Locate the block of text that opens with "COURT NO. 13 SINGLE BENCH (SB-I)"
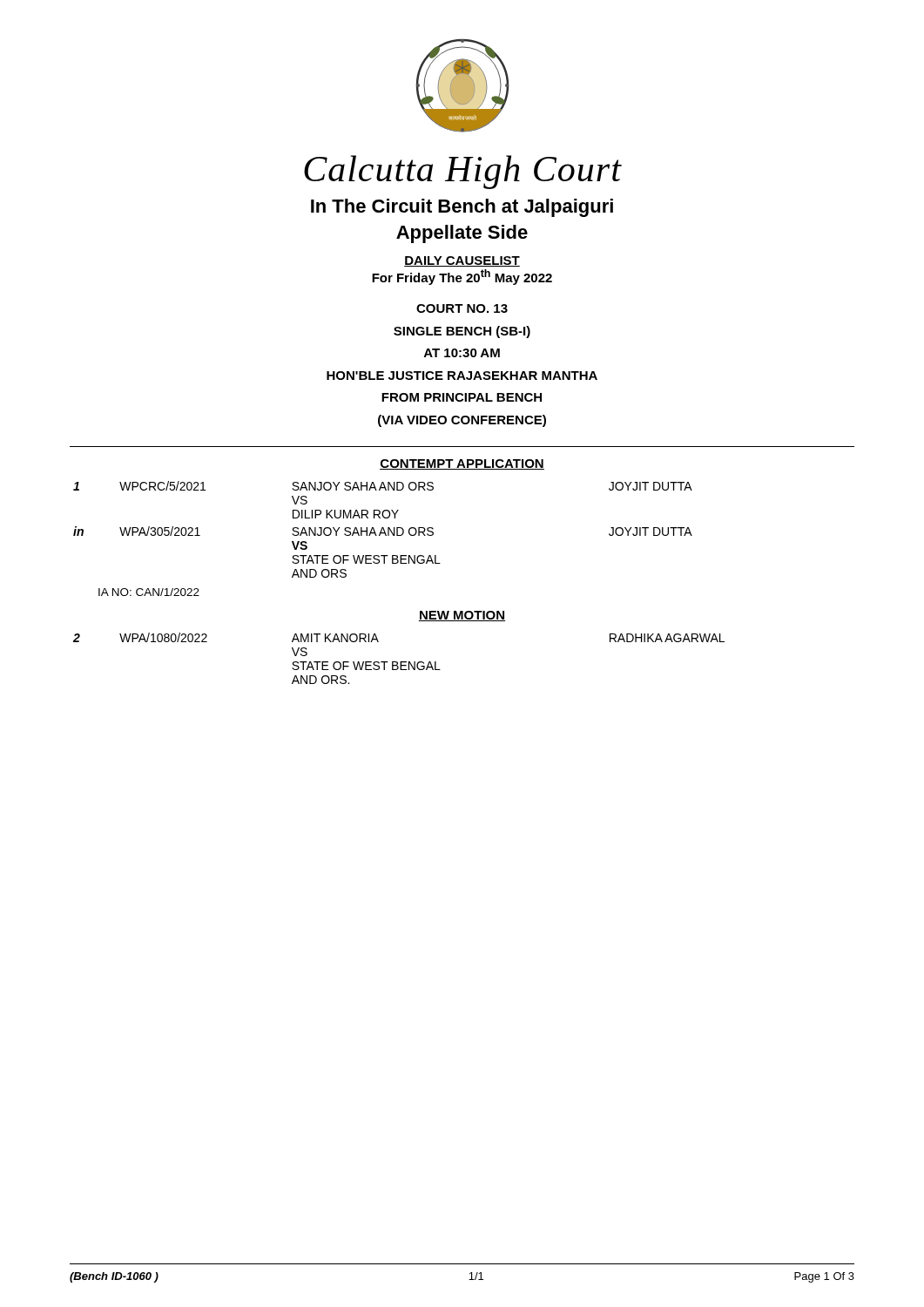The width and height of the screenshot is (924, 1307). [x=462, y=364]
